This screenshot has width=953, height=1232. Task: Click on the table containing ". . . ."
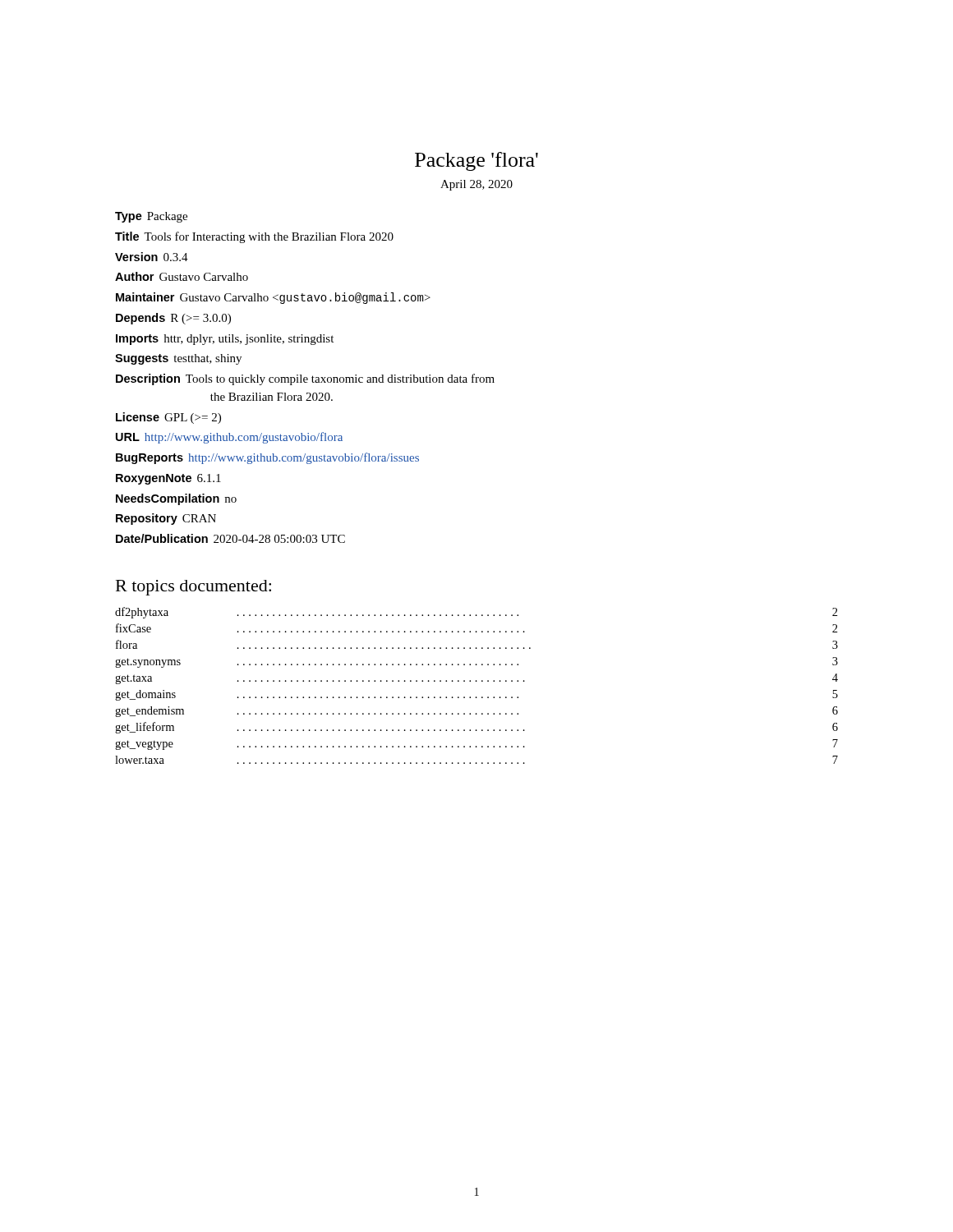[476, 686]
